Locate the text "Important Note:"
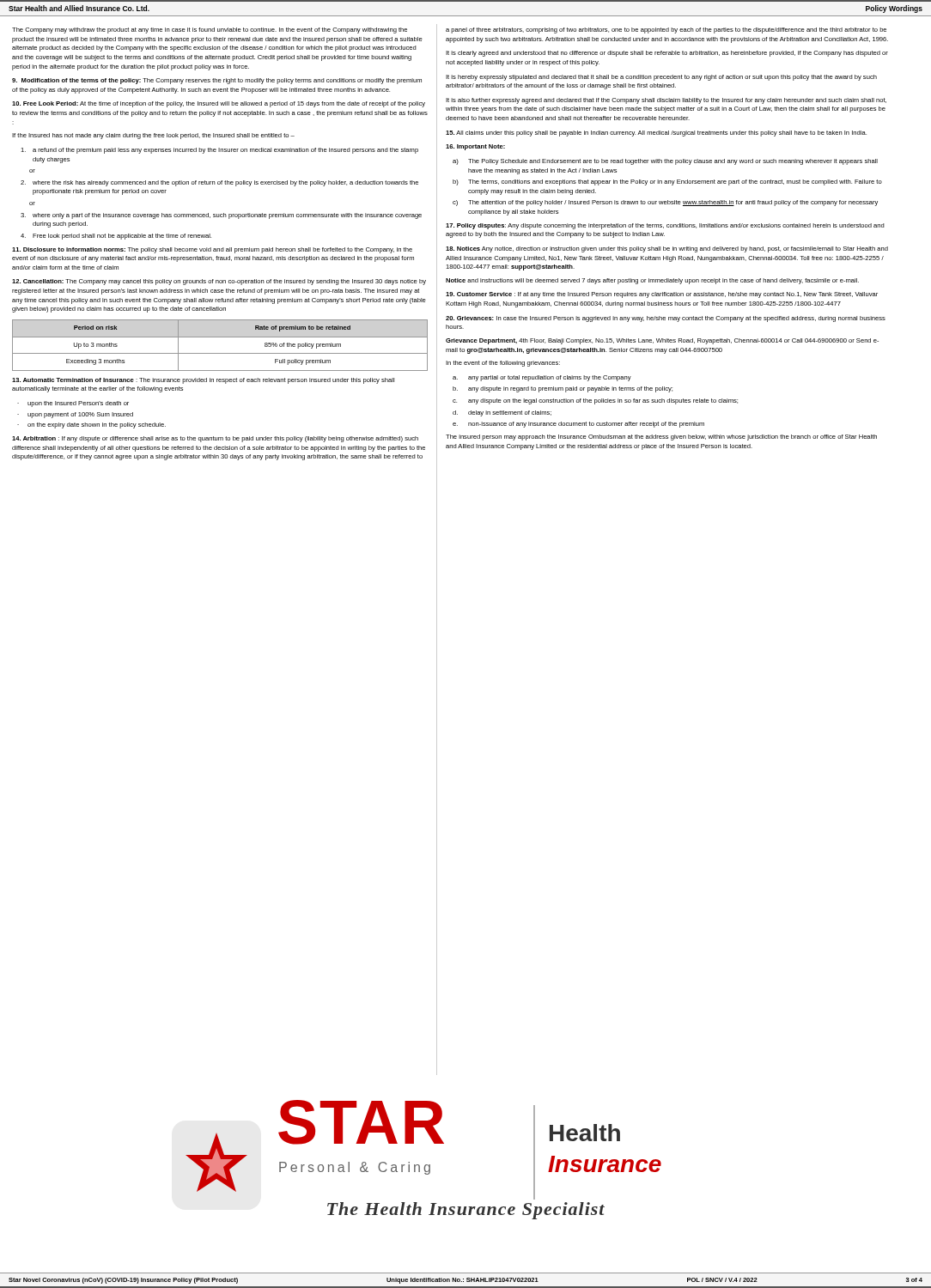This screenshot has height=1288, width=931. 667,147
